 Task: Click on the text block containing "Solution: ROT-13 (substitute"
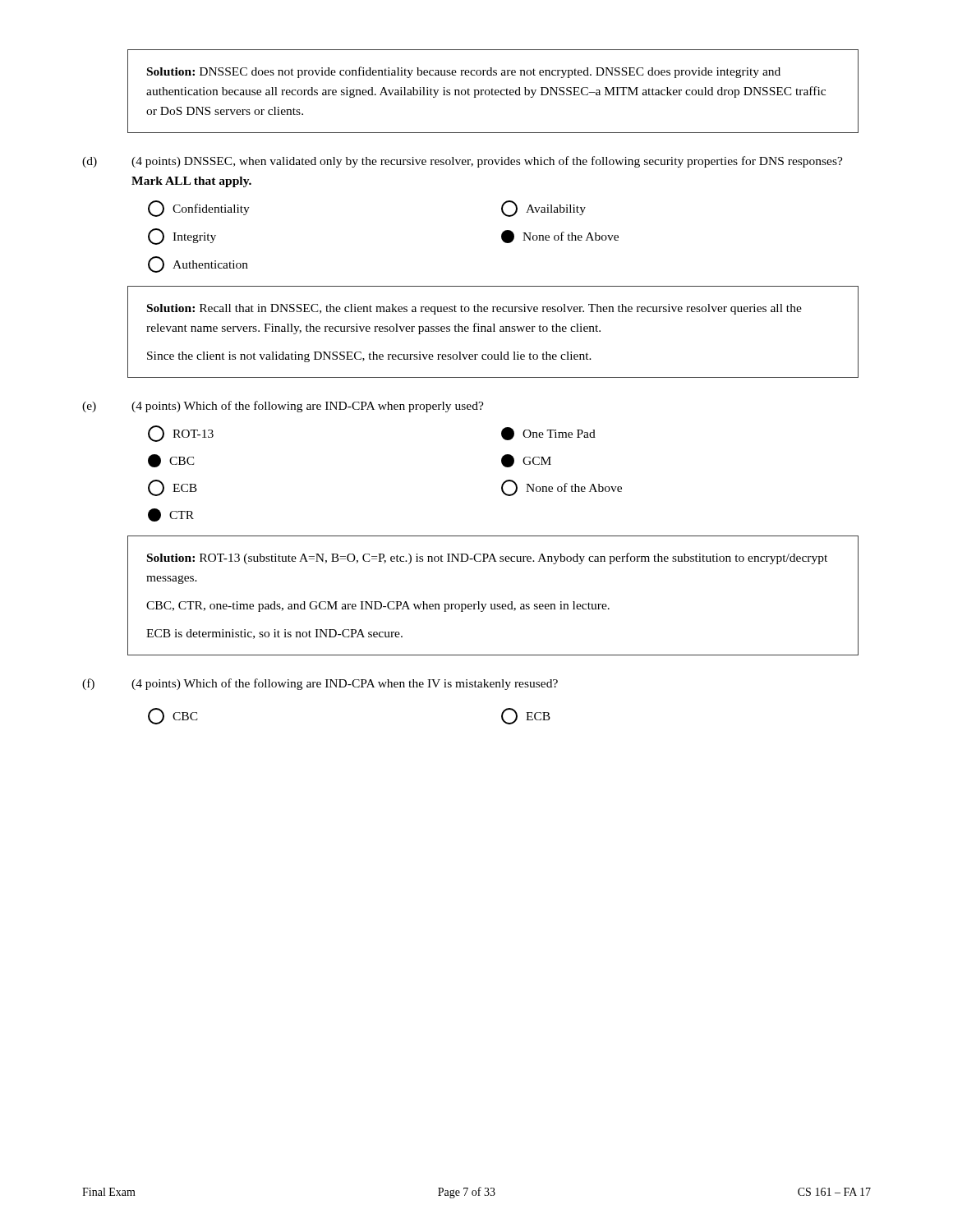point(493,596)
